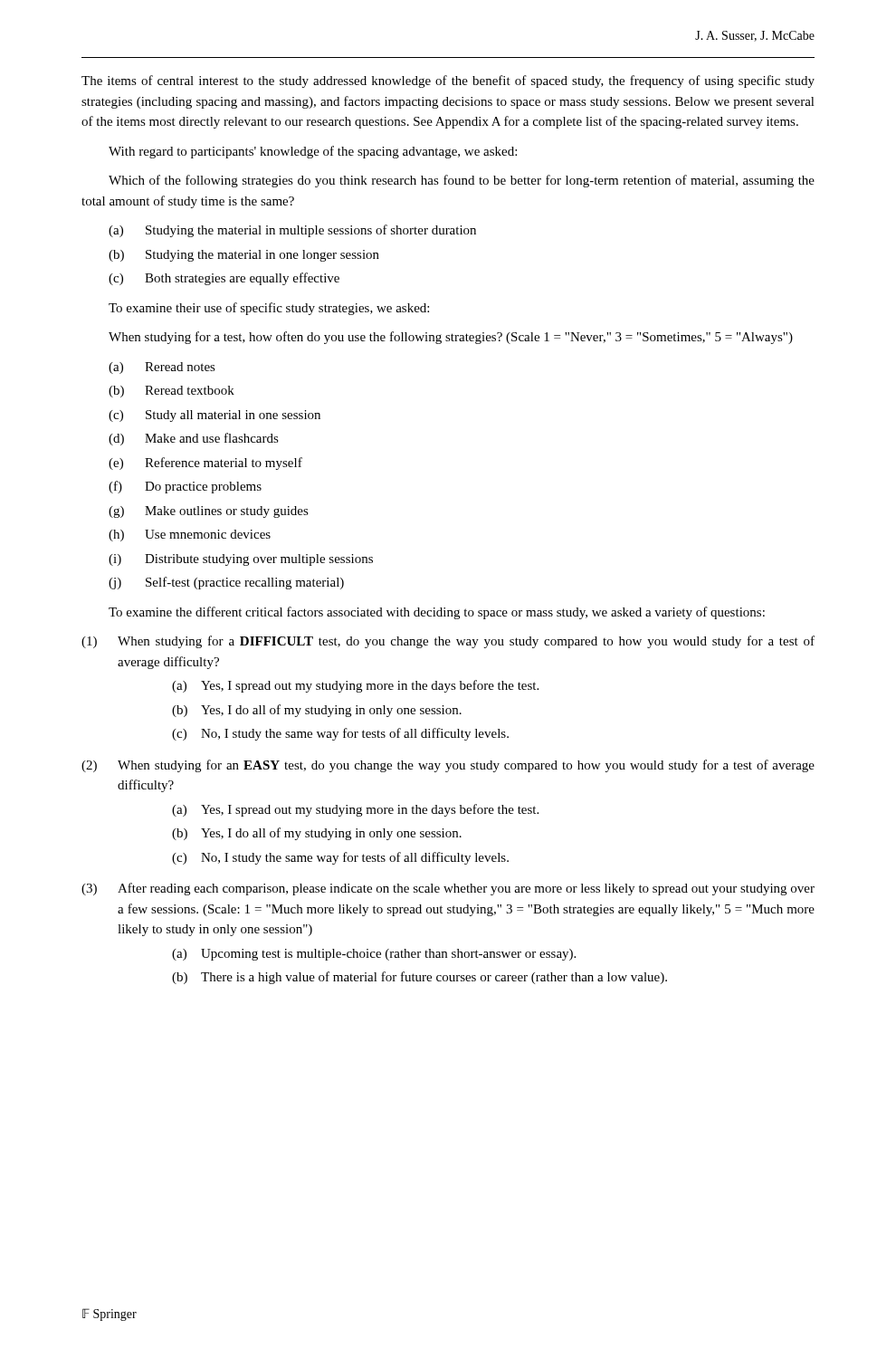Screen dimensions: 1358x896
Task: Where is the passage that starts "Which of the"?
Action: point(448,190)
